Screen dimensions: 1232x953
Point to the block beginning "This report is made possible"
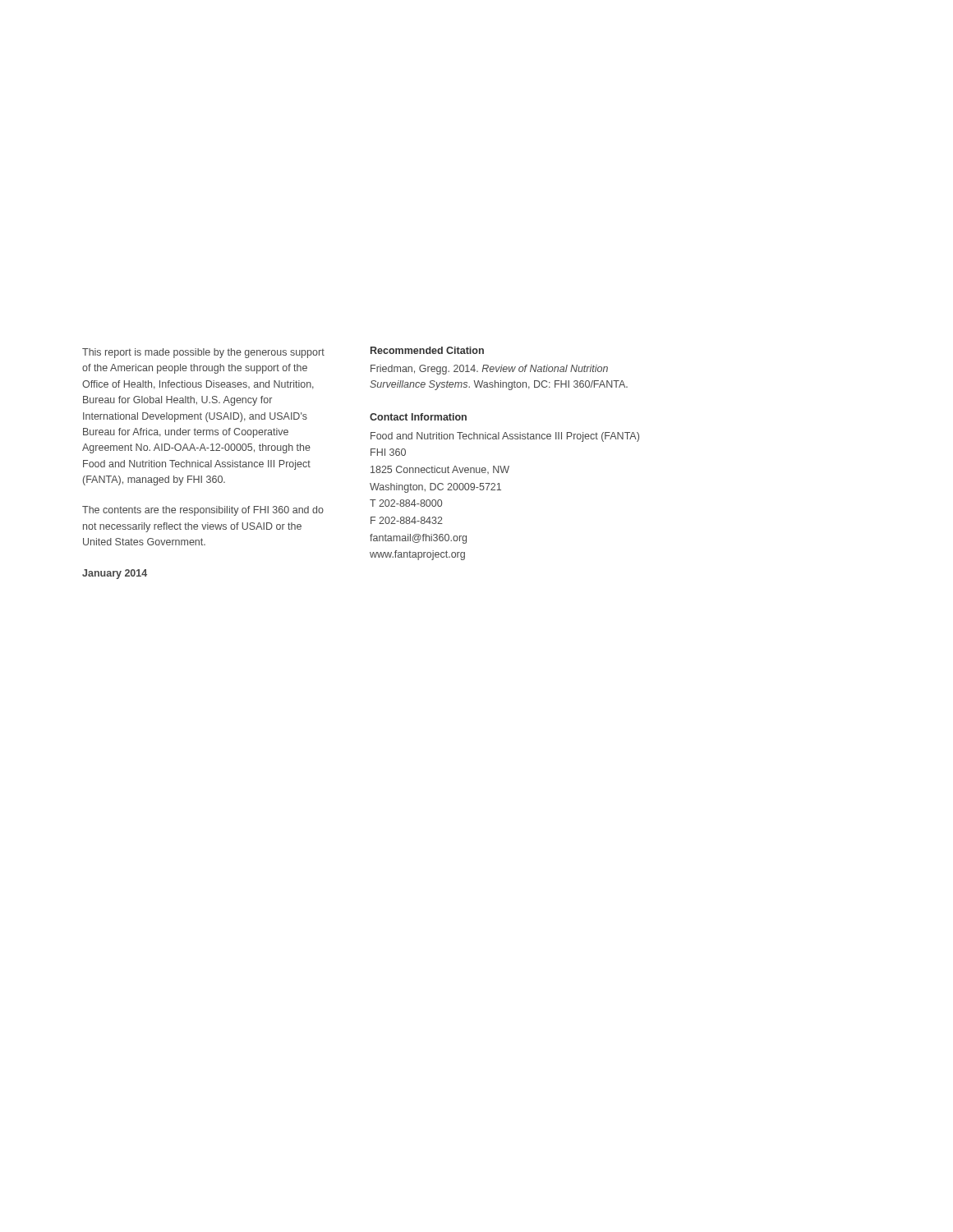(x=203, y=416)
